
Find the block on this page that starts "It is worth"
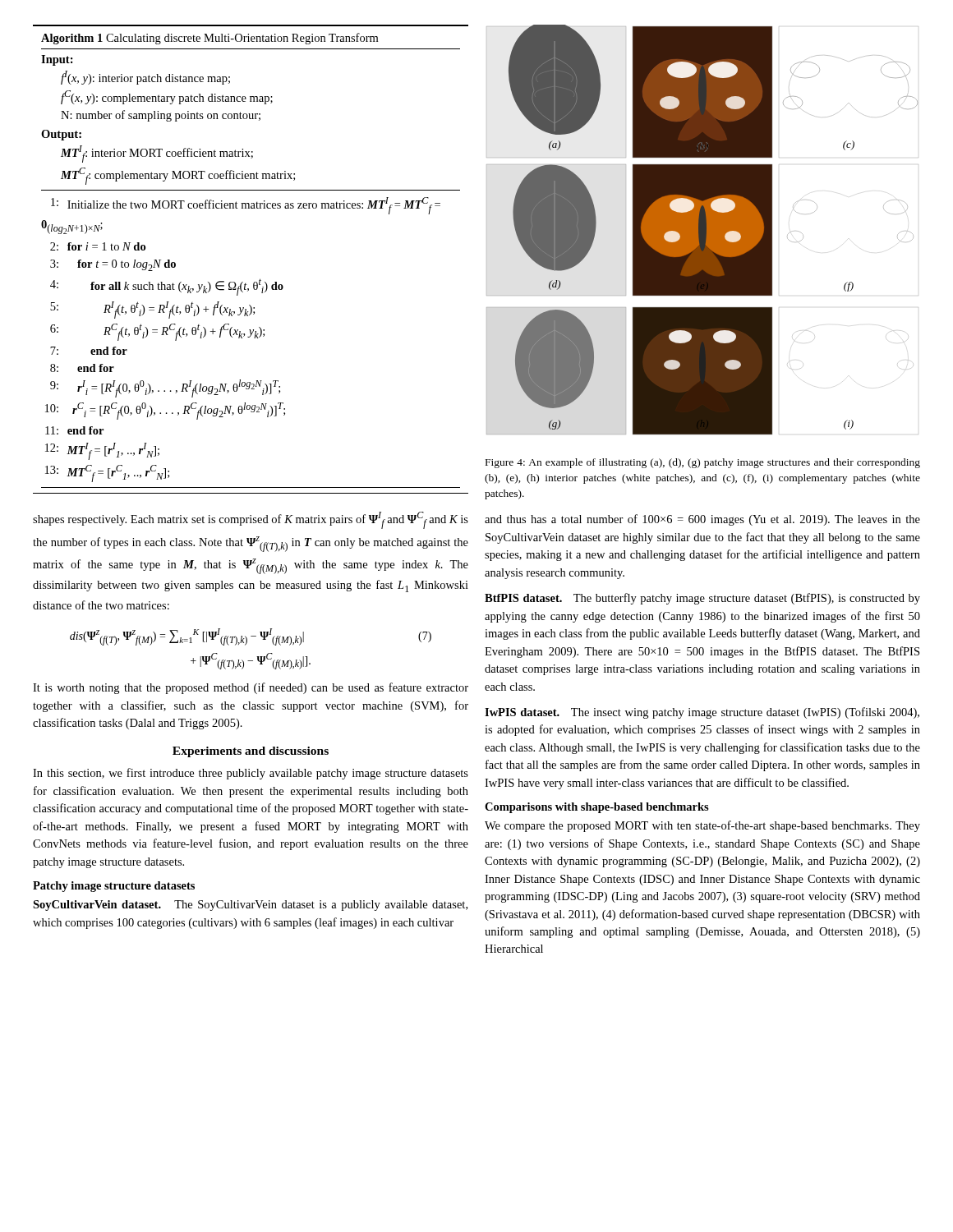[x=251, y=705]
